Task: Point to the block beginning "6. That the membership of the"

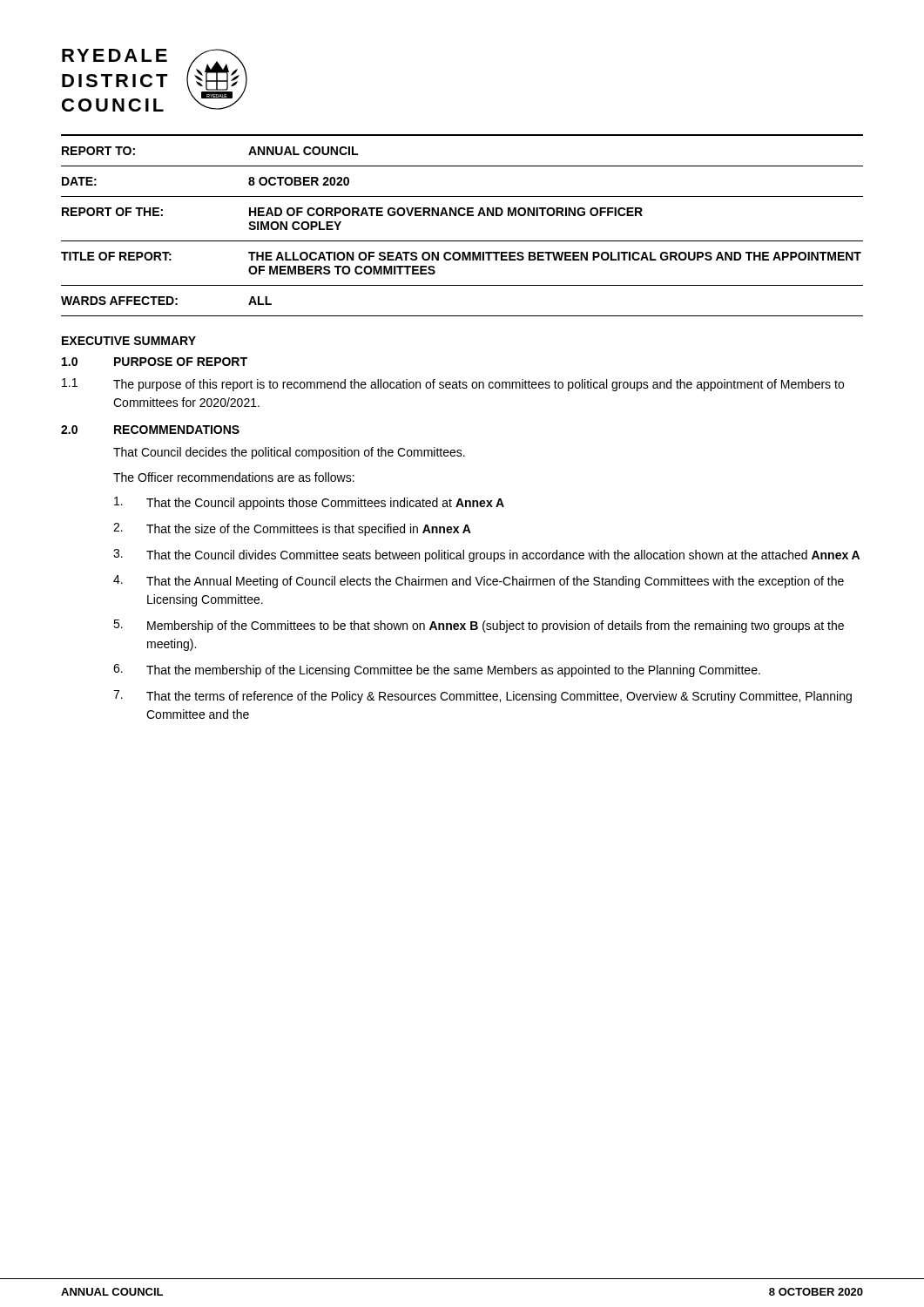Action: pos(437,670)
